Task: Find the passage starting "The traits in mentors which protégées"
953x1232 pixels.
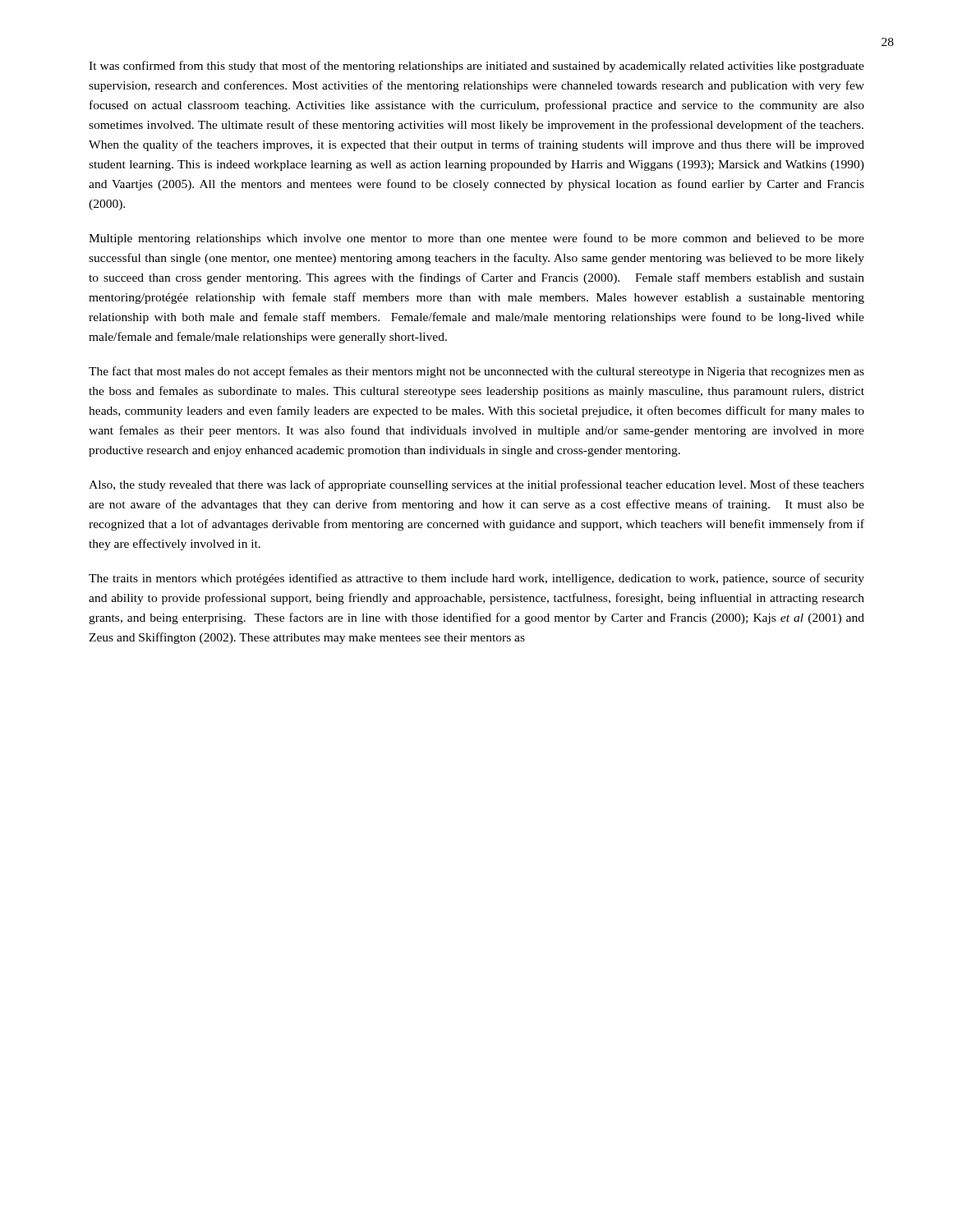Action: click(476, 608)
